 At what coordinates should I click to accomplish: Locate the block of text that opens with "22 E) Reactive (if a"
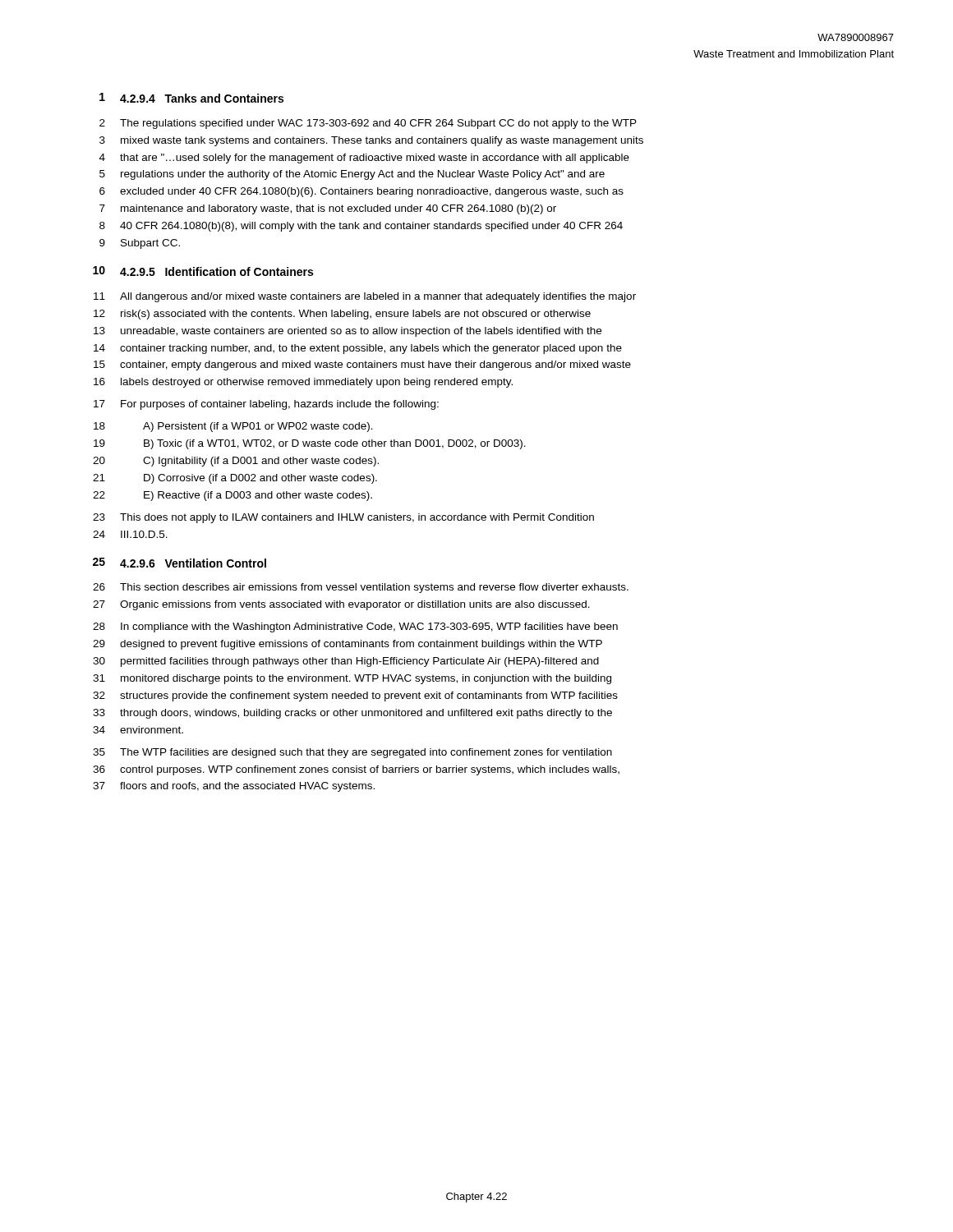(232, 496)
